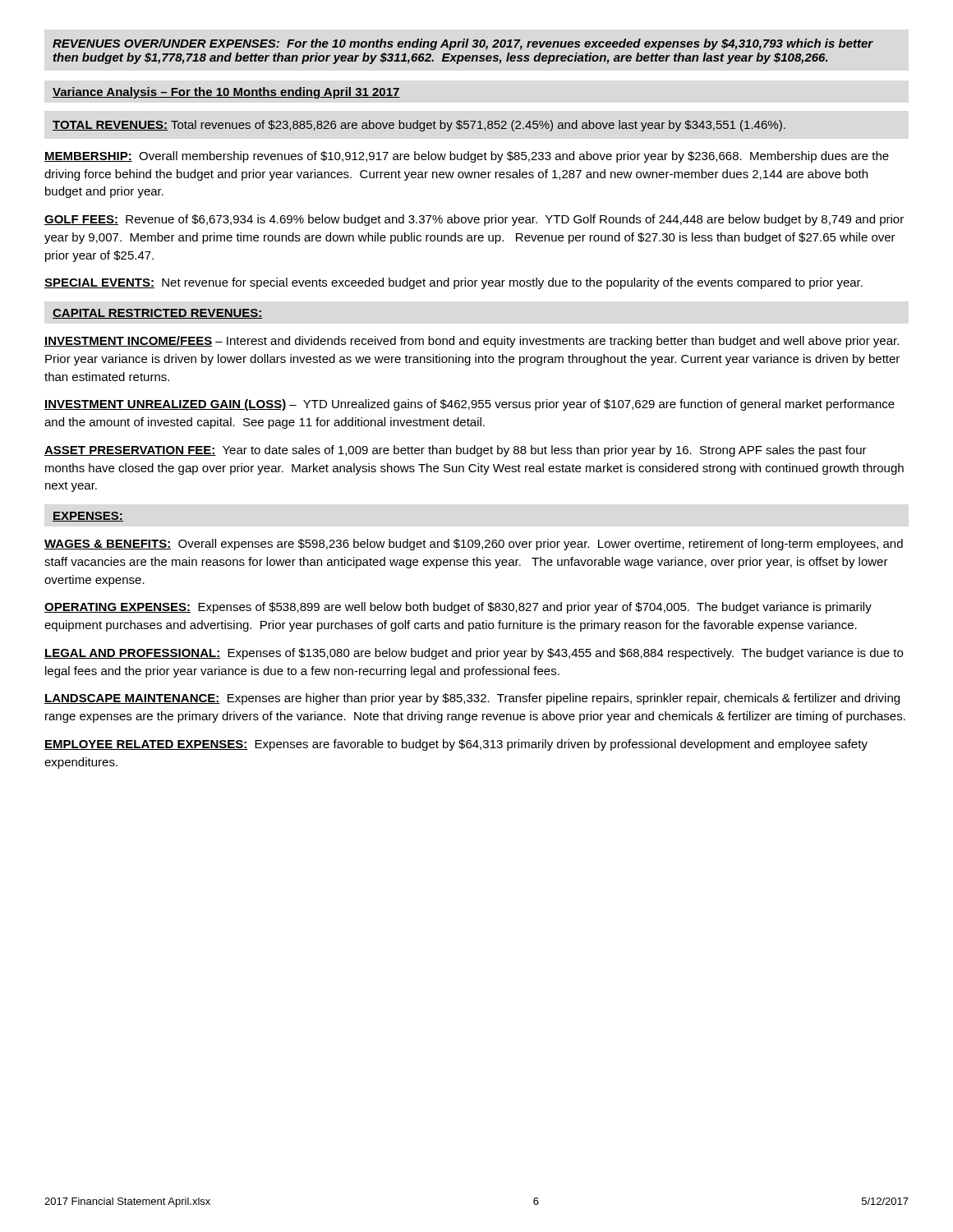Point to the text starting "MEMBERSHIP: Overall membership revenues of $10,912,917"
953x1232 pixels.
click(x=467, y=173)
